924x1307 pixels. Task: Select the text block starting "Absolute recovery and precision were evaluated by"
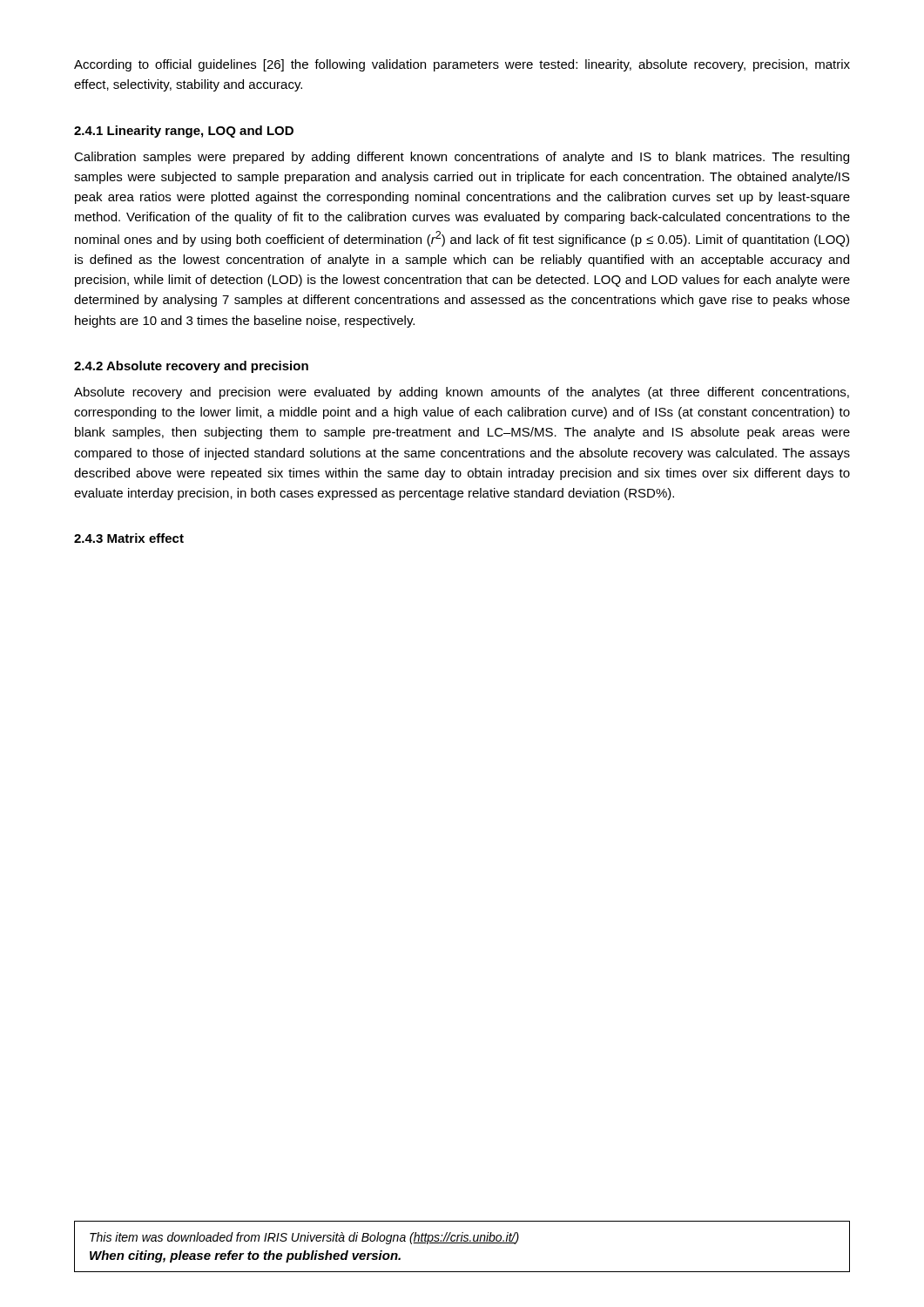coord(462,442)
